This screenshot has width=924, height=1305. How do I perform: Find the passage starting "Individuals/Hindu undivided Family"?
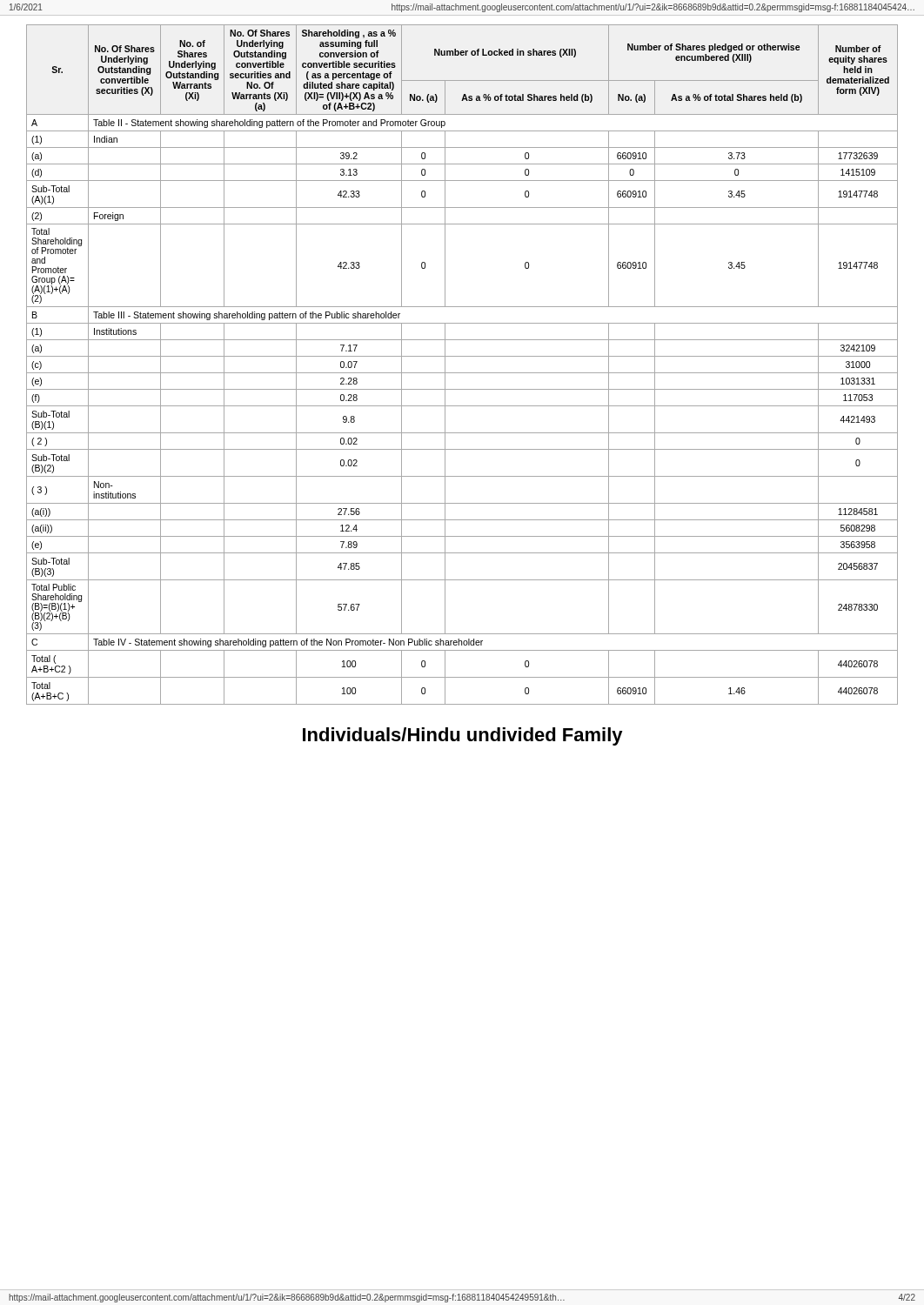pos(462,735)
